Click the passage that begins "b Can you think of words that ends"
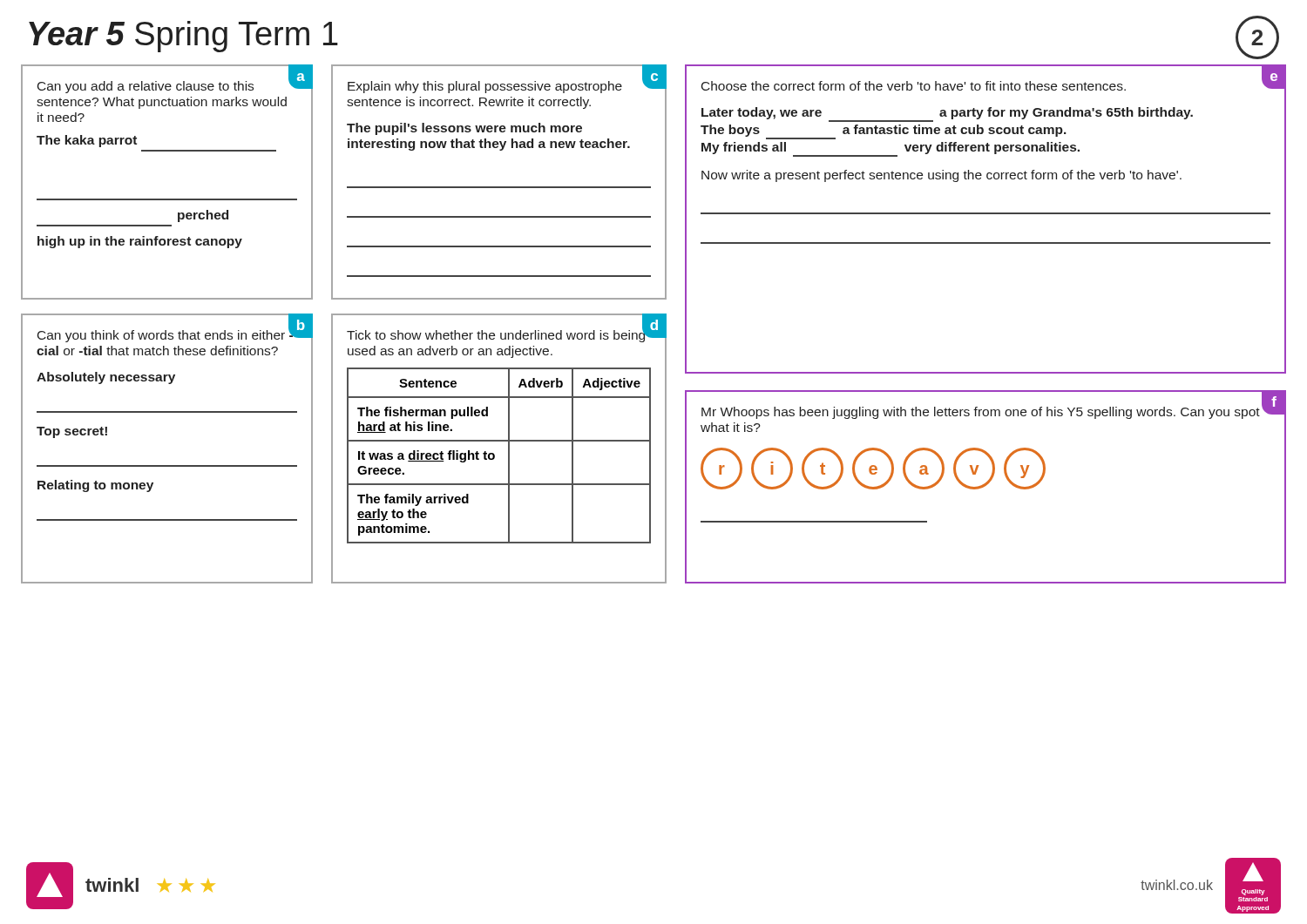The width and height of the screenshot is (1307, 924). 175,417
